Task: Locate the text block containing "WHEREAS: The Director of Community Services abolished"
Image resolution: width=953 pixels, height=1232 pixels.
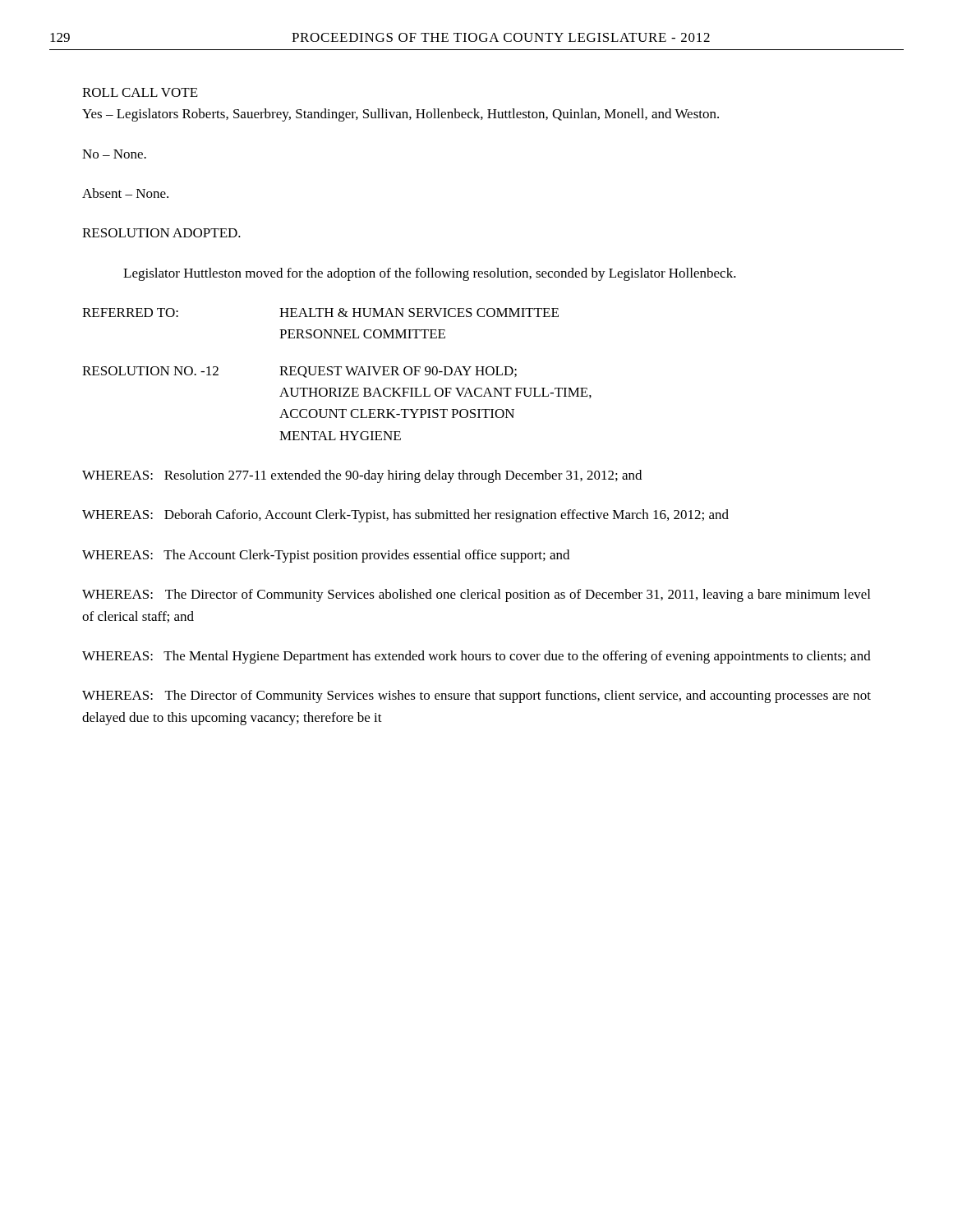Action: (x=476, y=605)
